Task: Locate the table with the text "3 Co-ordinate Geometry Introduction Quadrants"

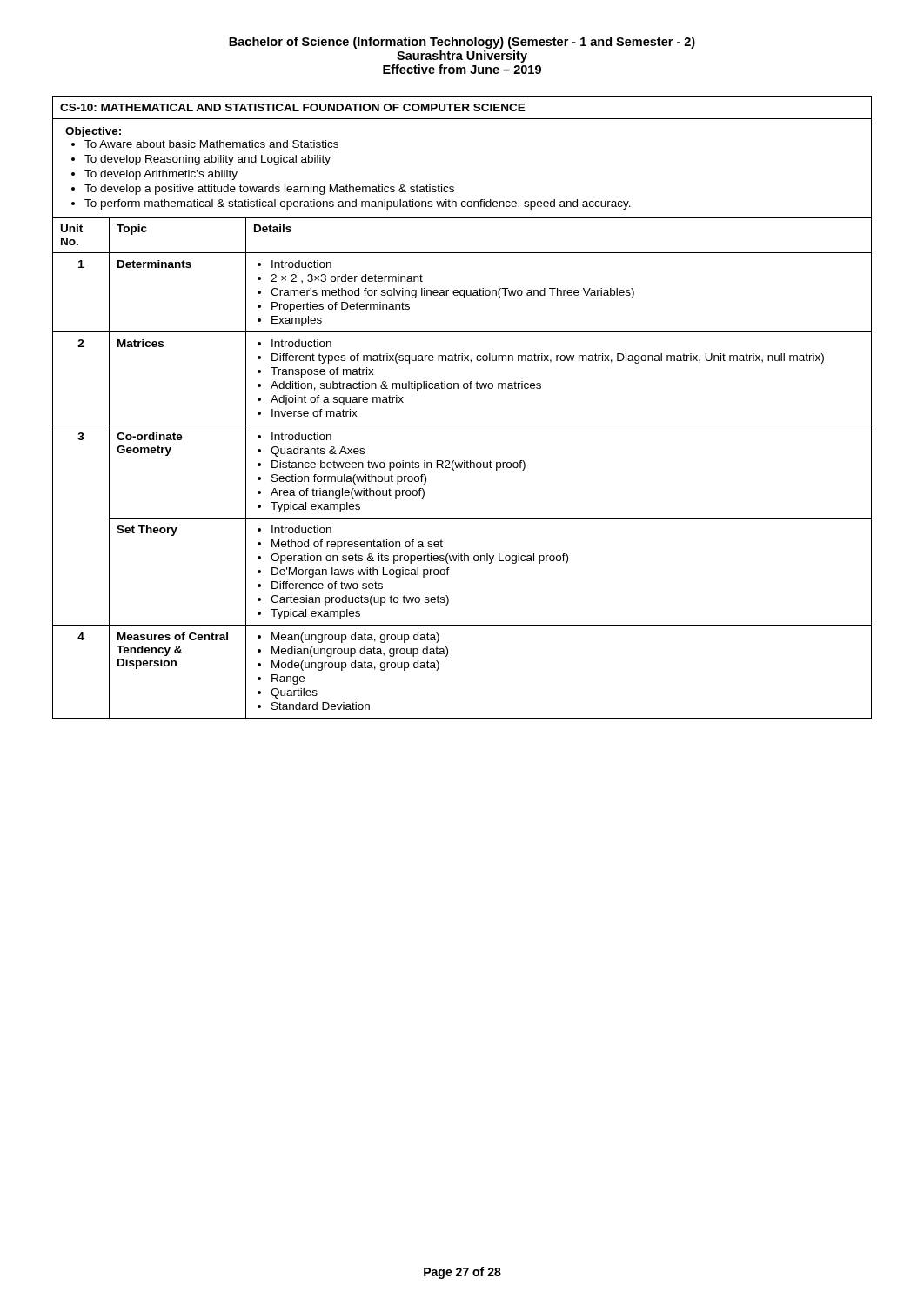Action: pyautogui.click(x=462, y=472)
